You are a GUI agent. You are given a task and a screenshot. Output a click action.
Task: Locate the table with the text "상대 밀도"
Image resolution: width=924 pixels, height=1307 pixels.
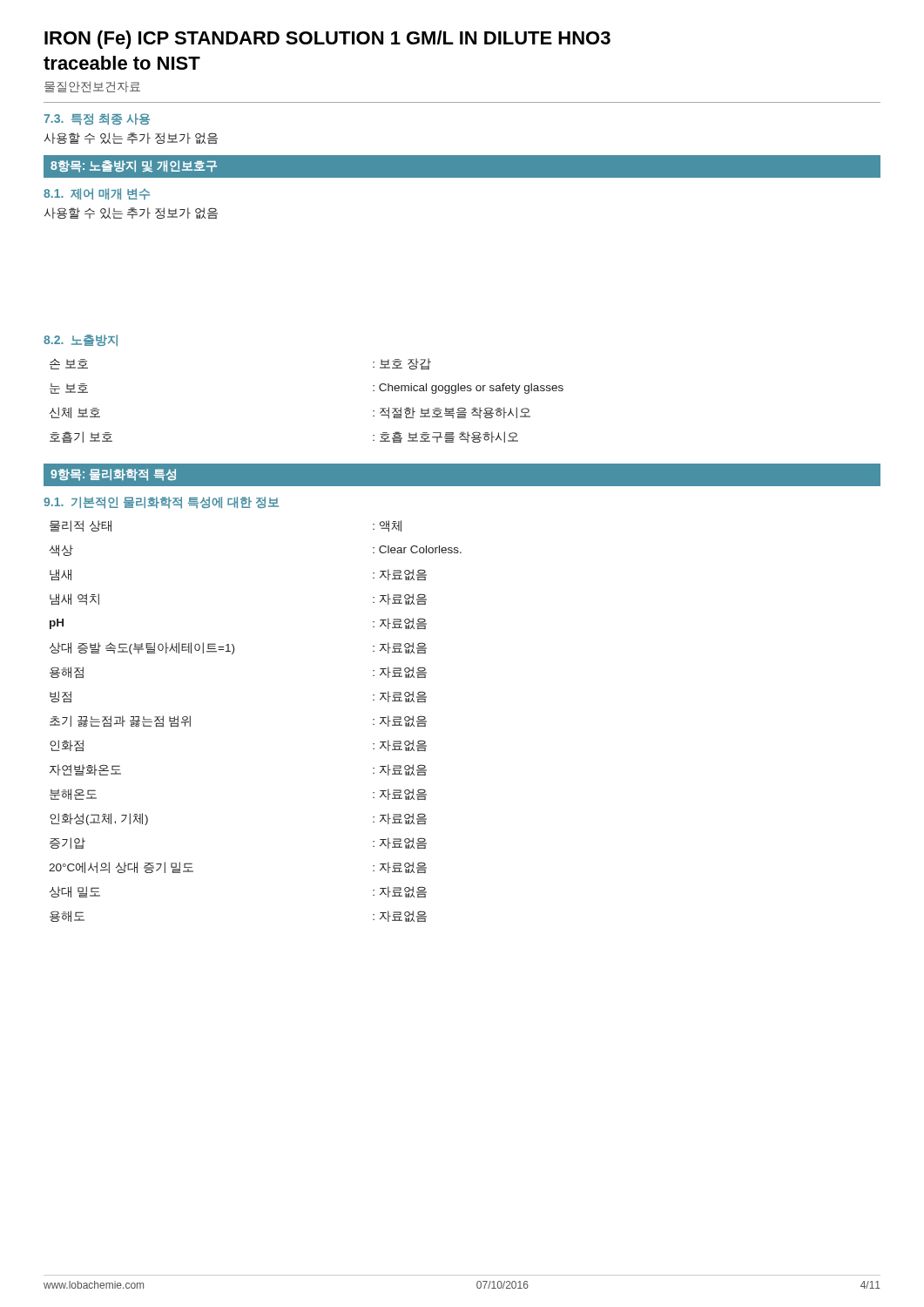(x=462, y=722)
